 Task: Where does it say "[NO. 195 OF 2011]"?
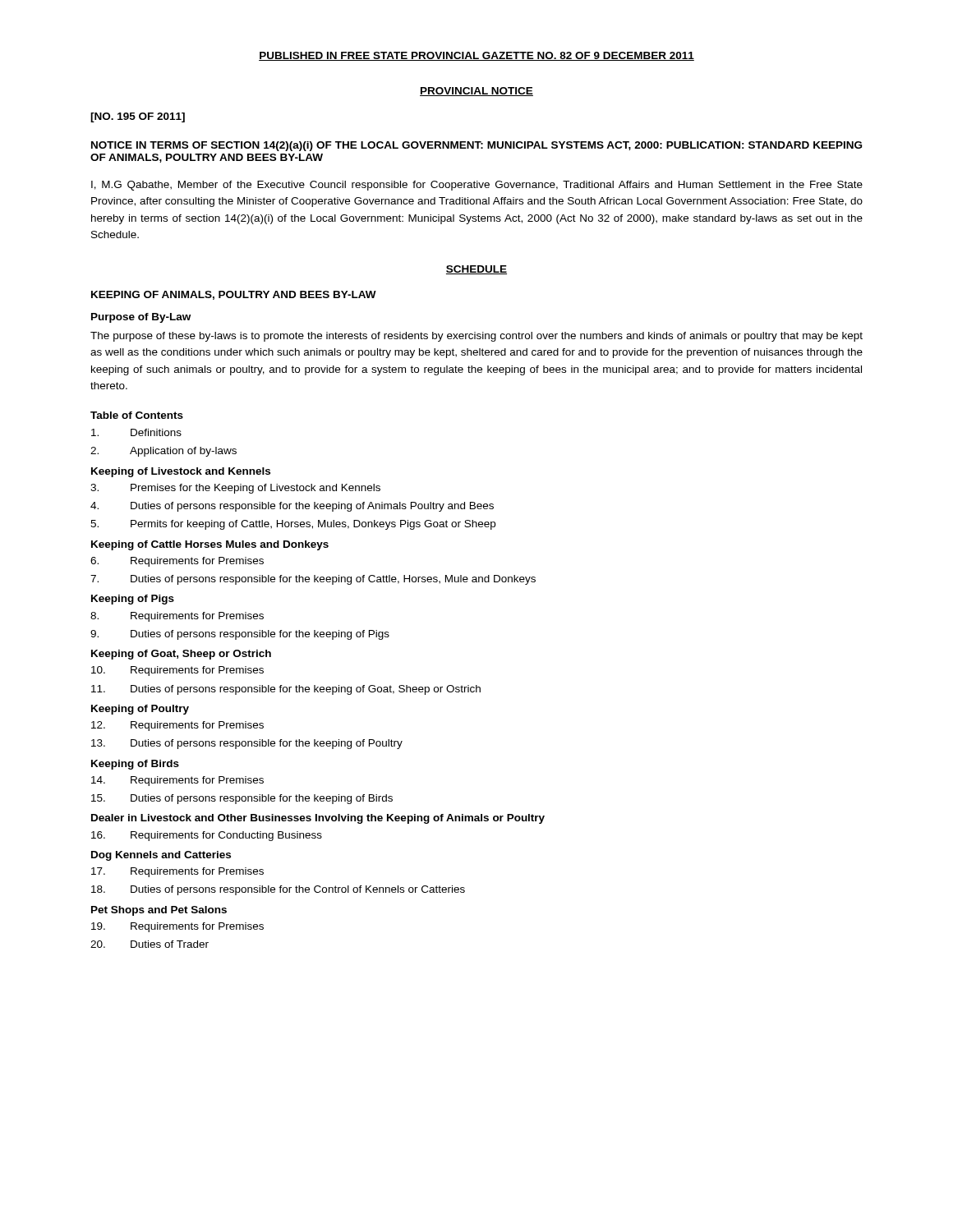138,116
